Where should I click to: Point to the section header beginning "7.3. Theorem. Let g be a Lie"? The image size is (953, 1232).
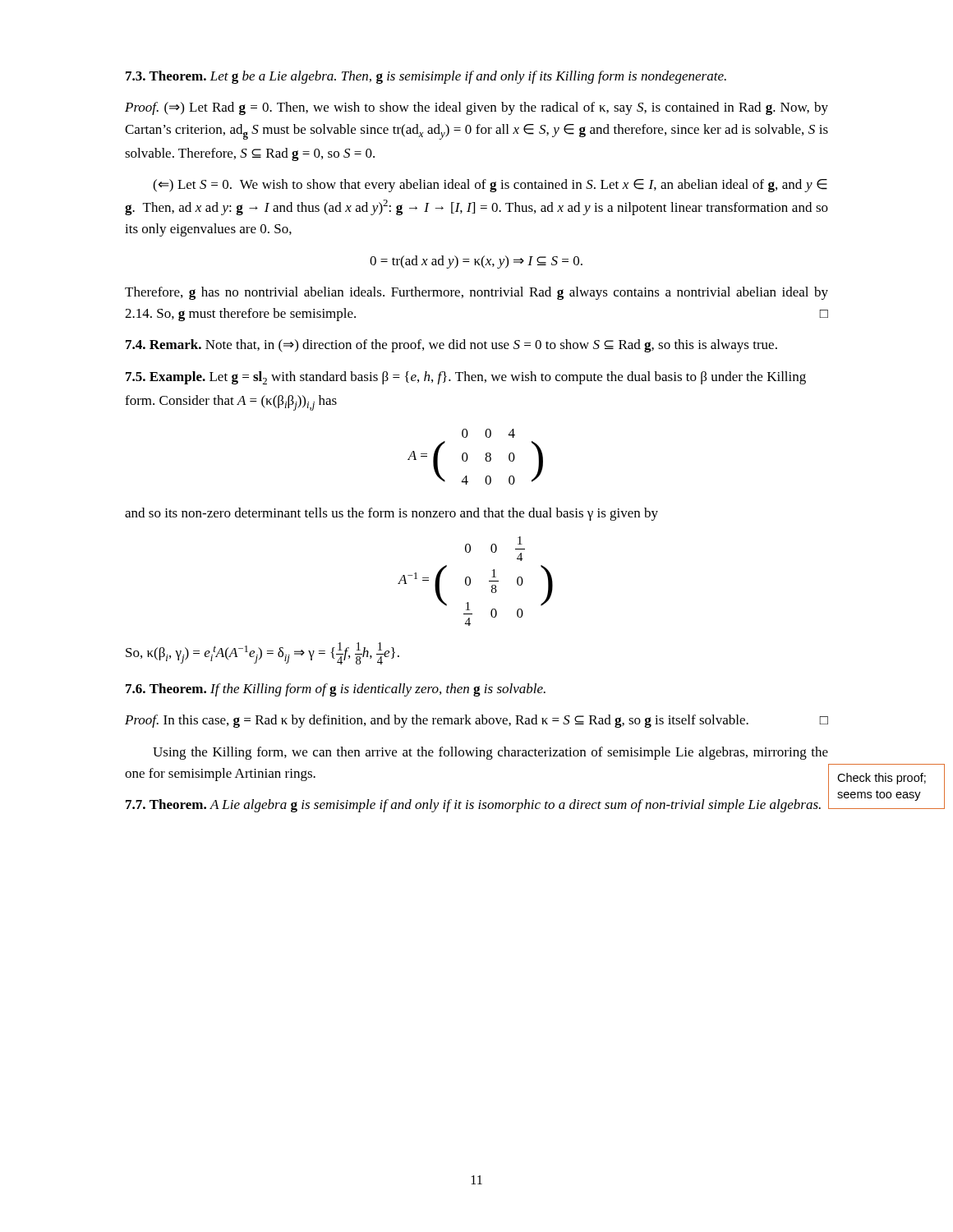pos(426,76)
